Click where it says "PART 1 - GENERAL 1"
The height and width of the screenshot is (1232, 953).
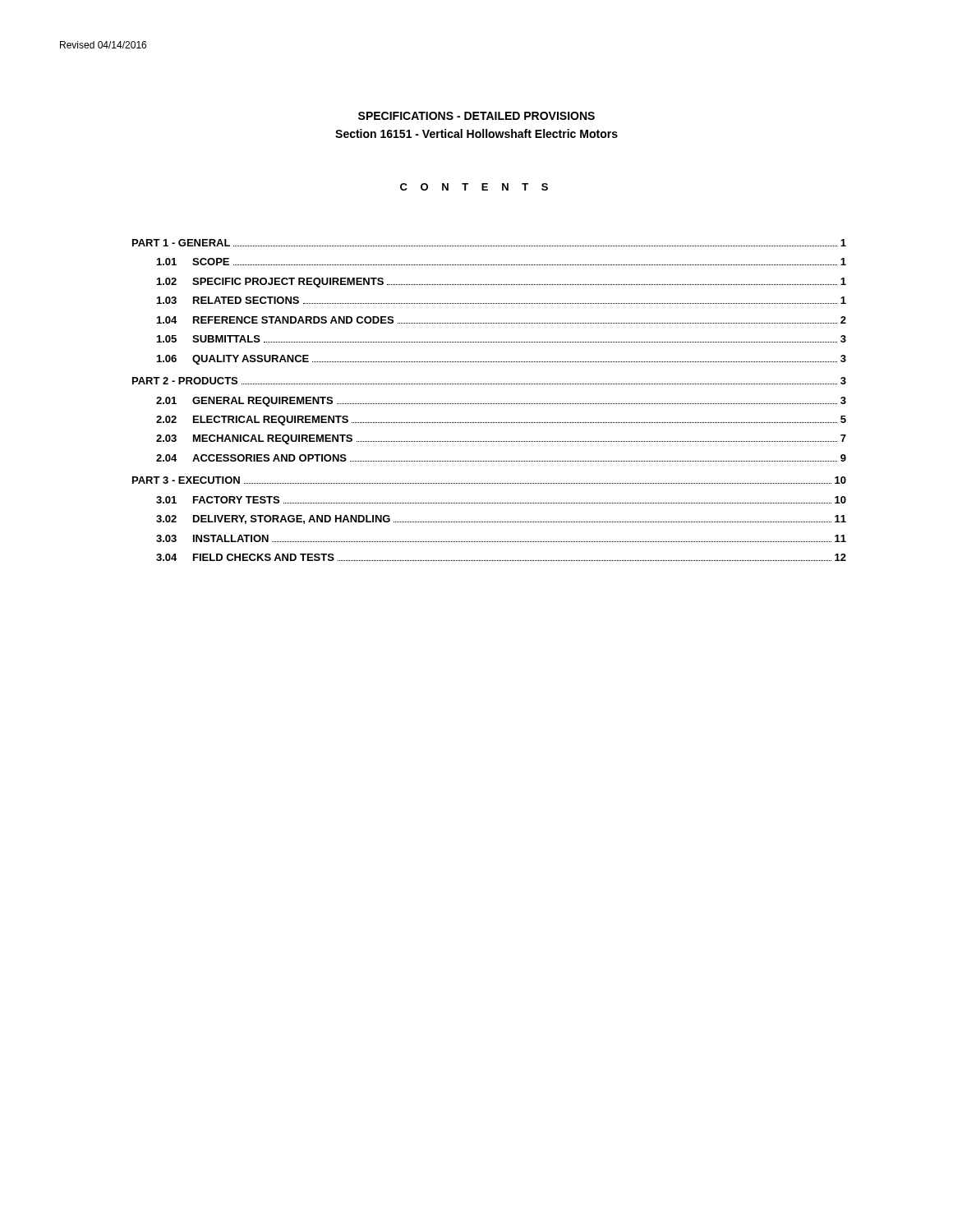coord(489,243)
